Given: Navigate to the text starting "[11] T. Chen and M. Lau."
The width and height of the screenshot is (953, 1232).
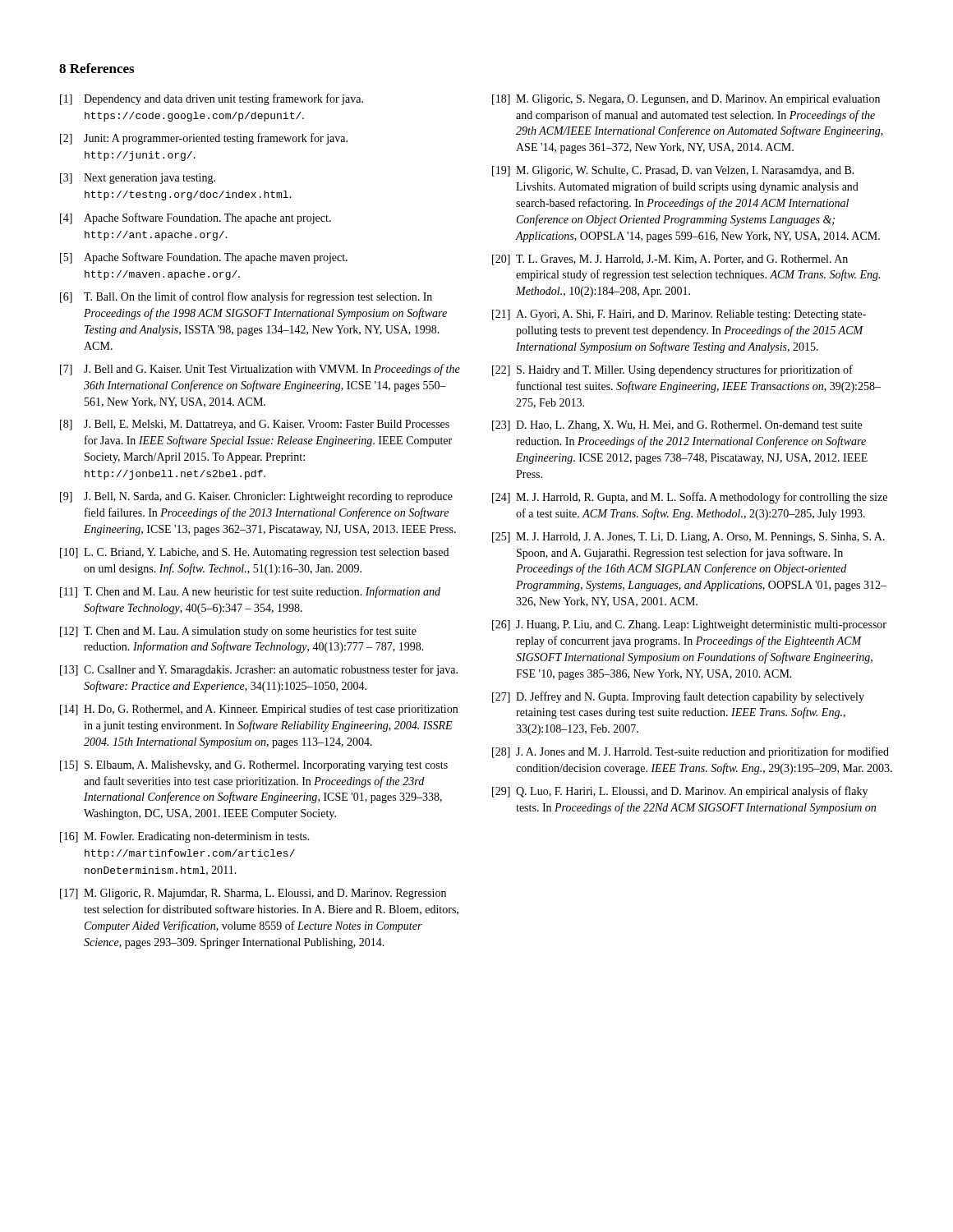Looking at the screenshot, I should pyautogui.click(x=260, y=600).
